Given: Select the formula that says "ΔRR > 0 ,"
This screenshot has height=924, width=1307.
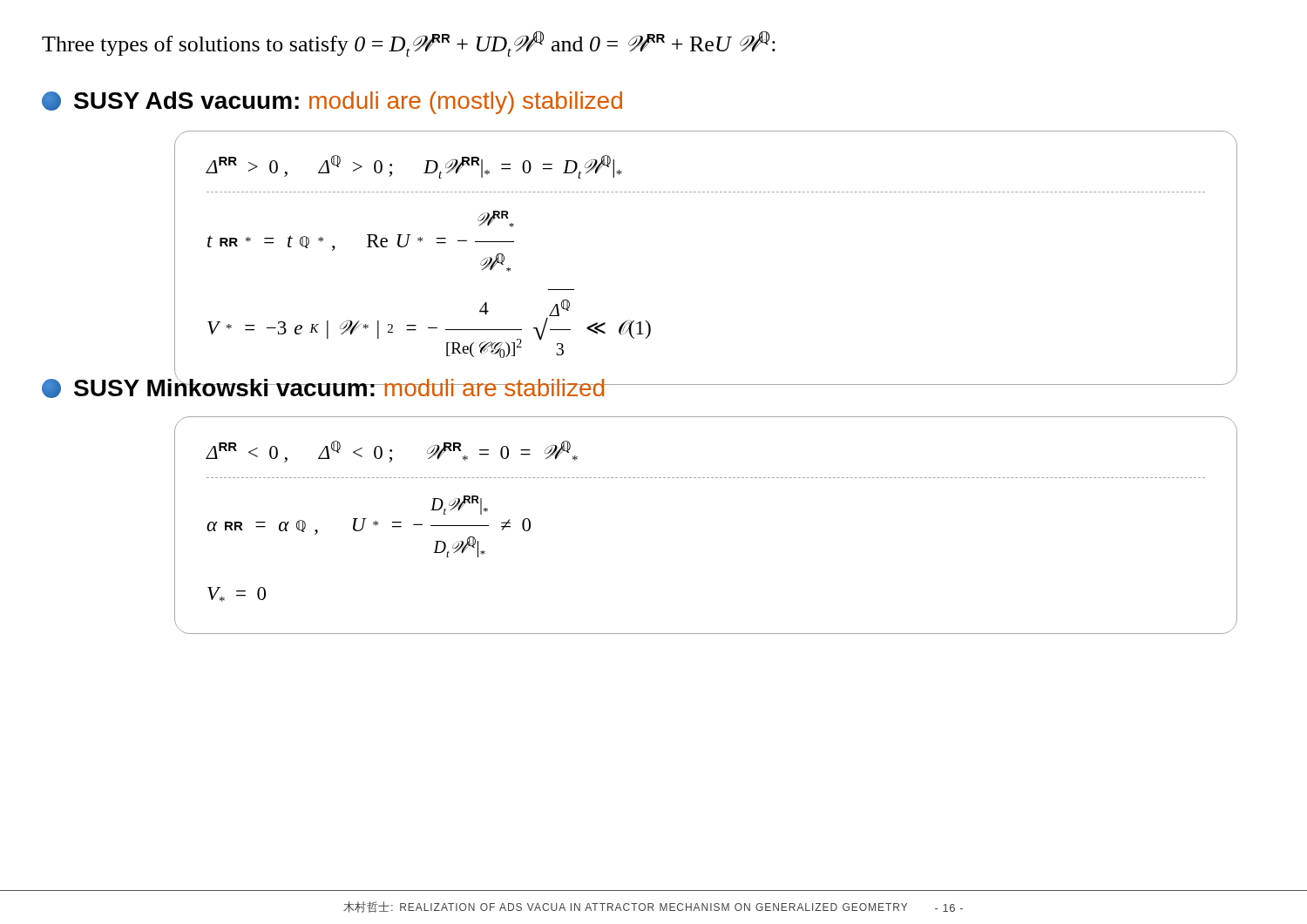Looking at the screenshot, I should coord(254,168).
